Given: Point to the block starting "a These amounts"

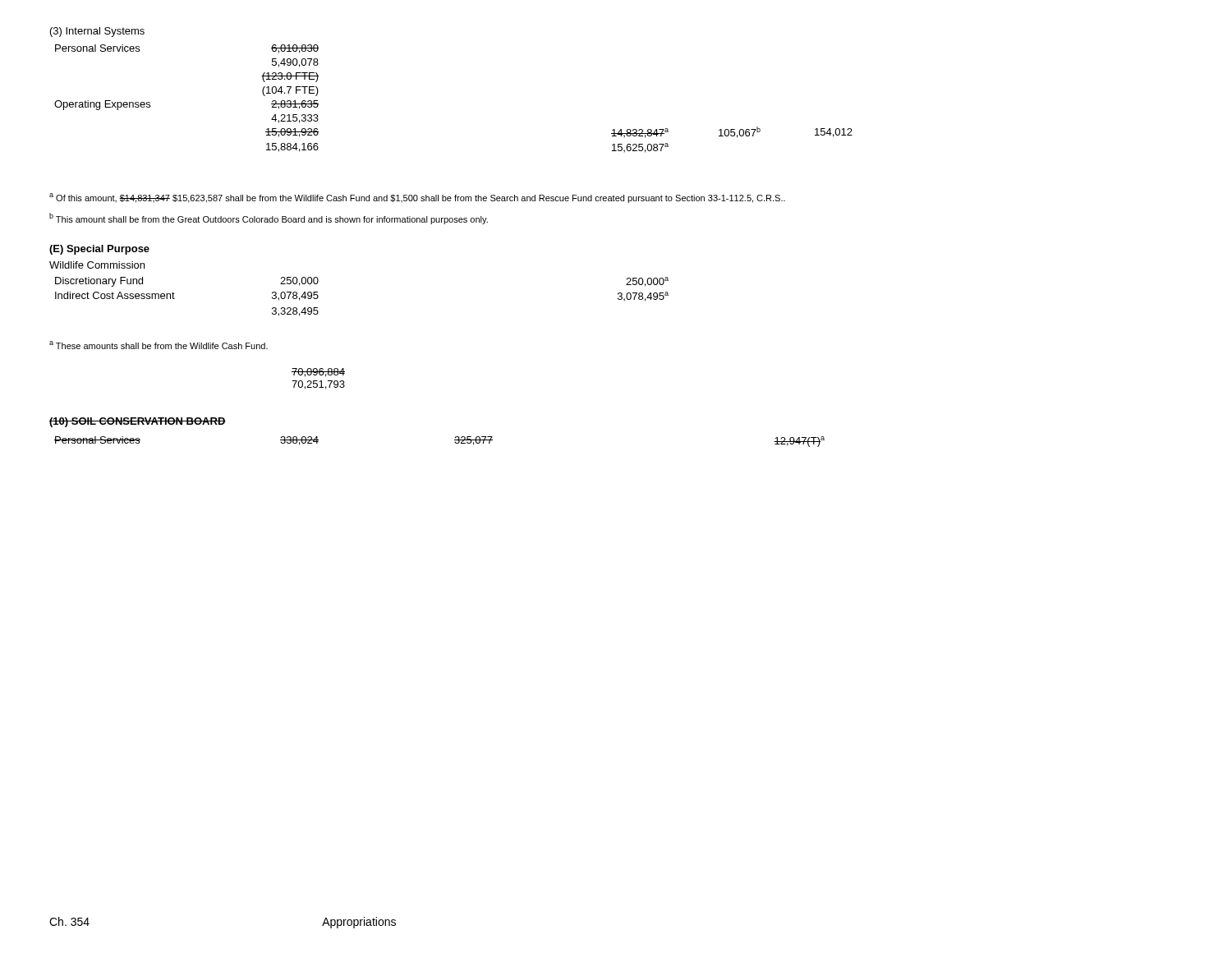Looking at the screenshot, I should 159,345.
